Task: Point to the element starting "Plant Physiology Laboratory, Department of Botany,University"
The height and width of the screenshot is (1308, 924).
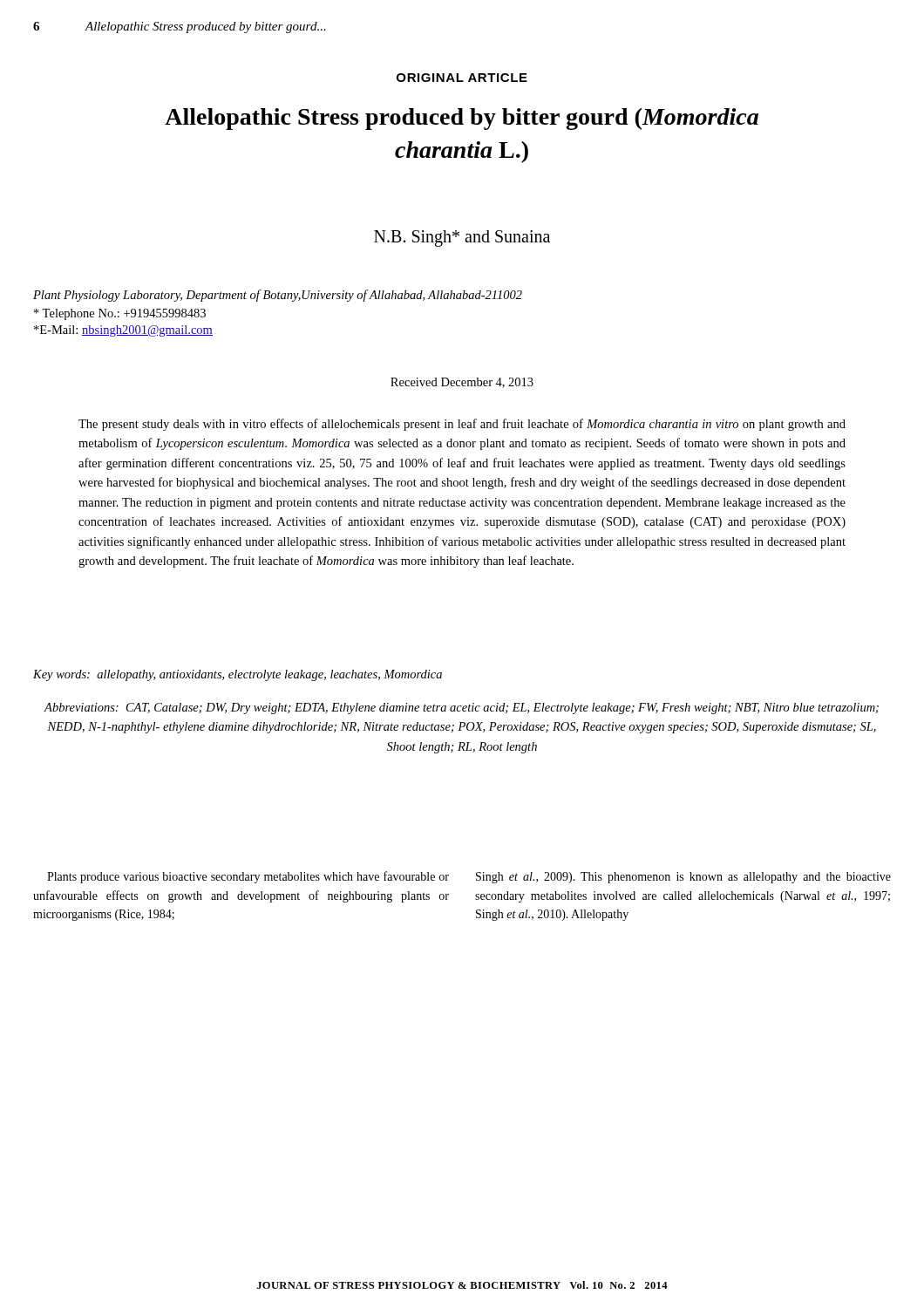Action: tap(278, 296)
